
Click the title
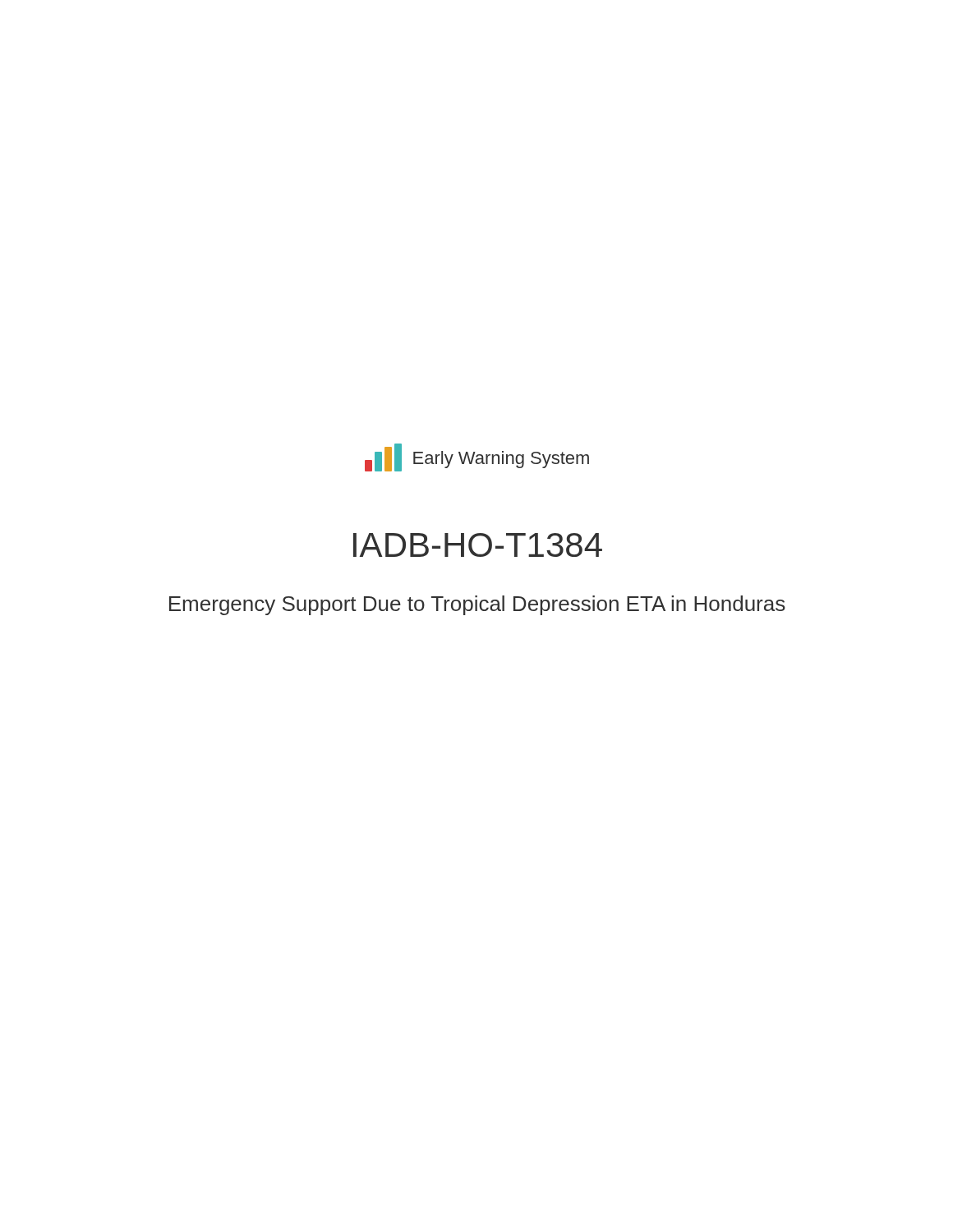pyautogui.click(x=476, y=545)
